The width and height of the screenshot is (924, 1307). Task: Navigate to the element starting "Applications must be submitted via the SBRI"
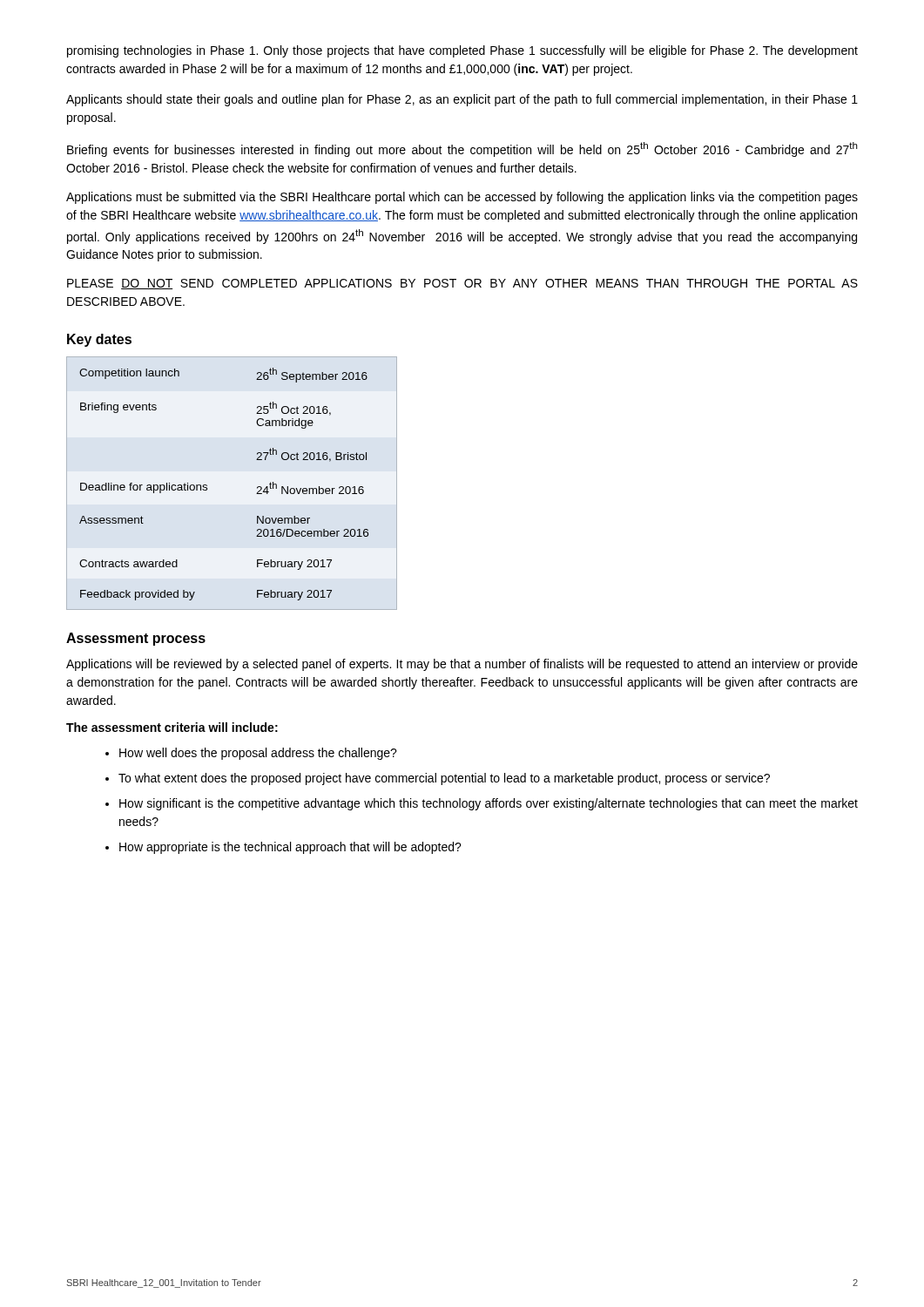point(462,226)
